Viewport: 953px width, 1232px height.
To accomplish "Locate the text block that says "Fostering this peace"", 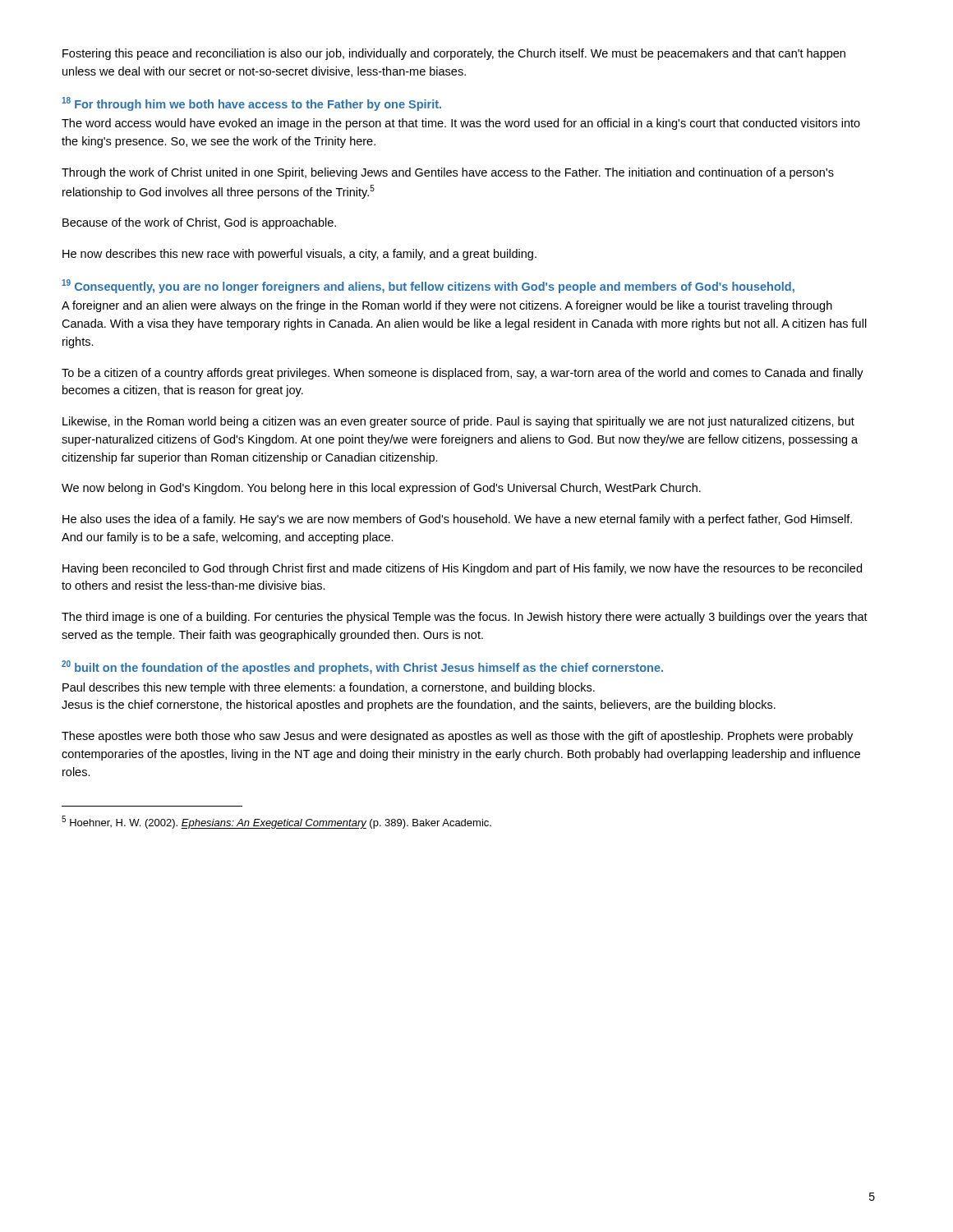I will [x=454, y=62].
